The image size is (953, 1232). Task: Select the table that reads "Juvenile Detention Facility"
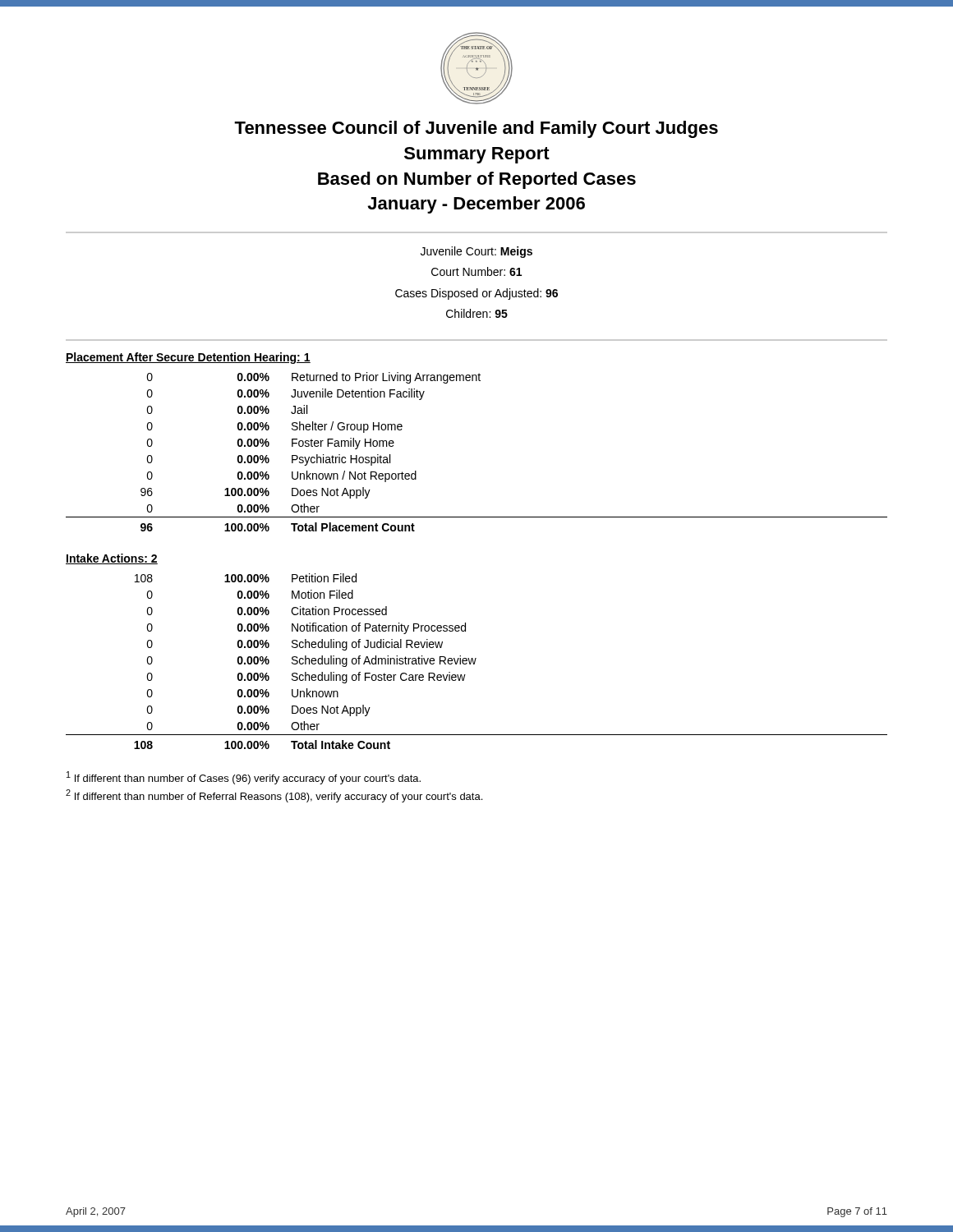476,452
